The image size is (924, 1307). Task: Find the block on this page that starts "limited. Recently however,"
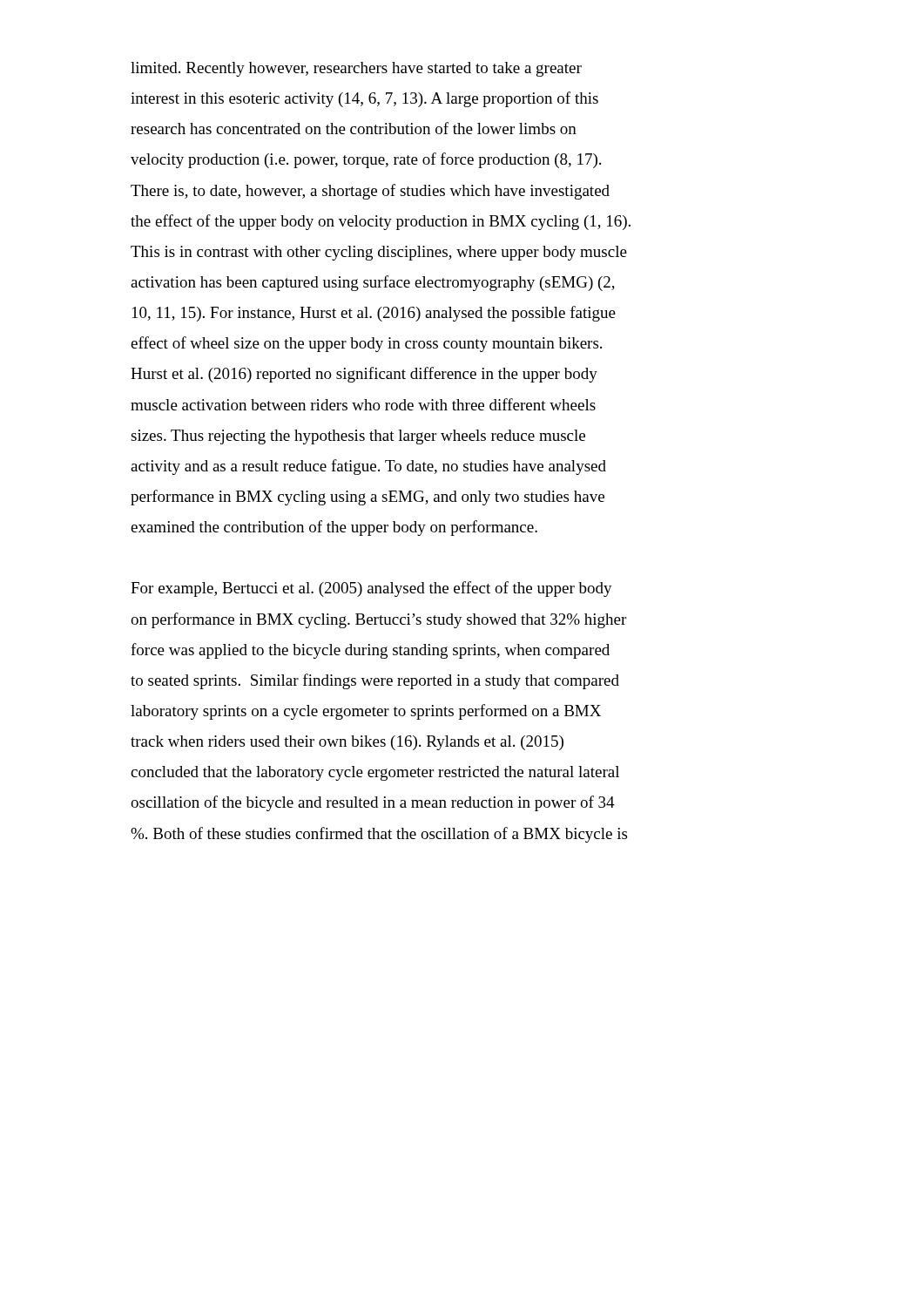(x=475, y=450)
